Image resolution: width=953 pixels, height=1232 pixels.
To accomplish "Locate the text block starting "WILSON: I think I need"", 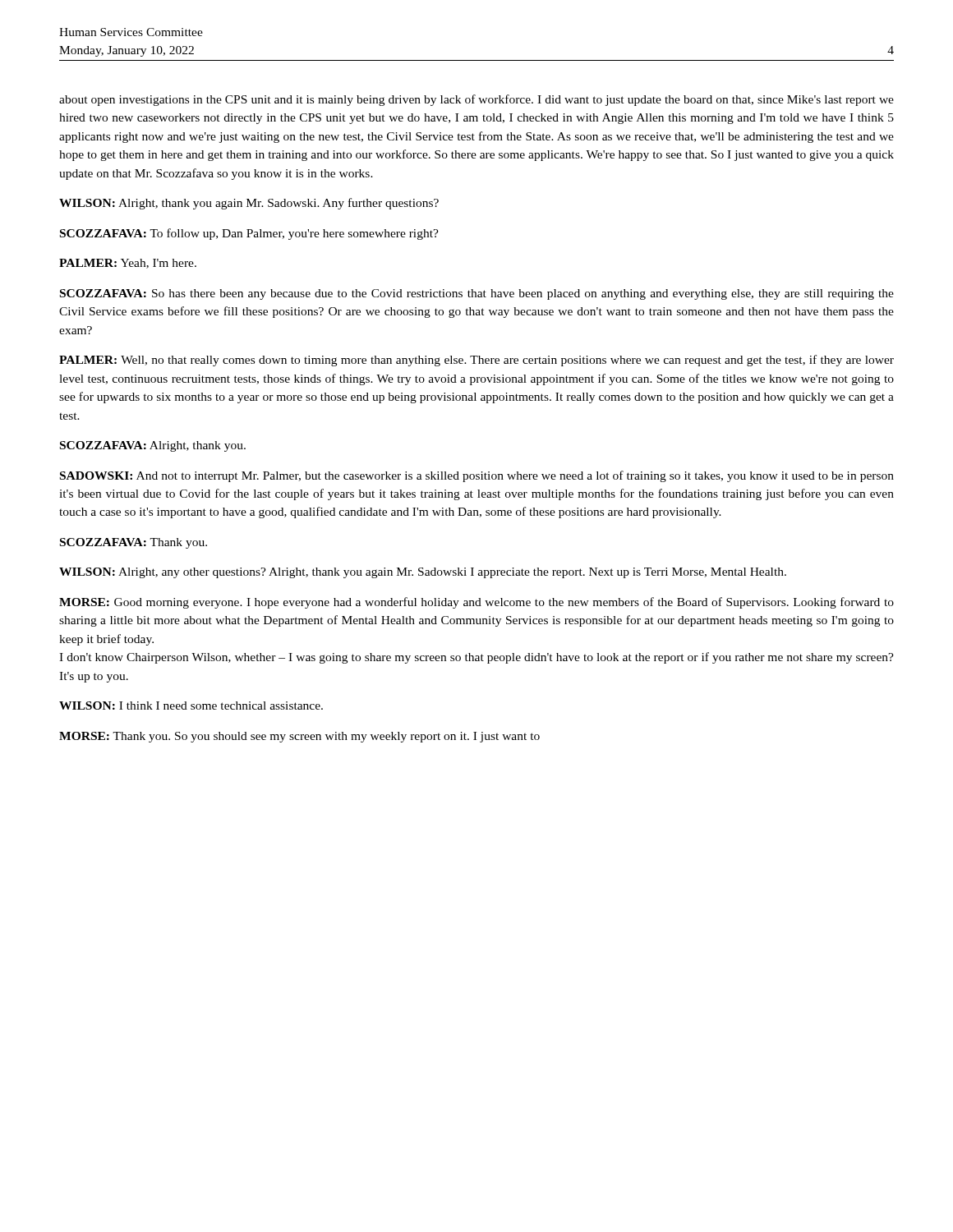I will tap(191, 705).
